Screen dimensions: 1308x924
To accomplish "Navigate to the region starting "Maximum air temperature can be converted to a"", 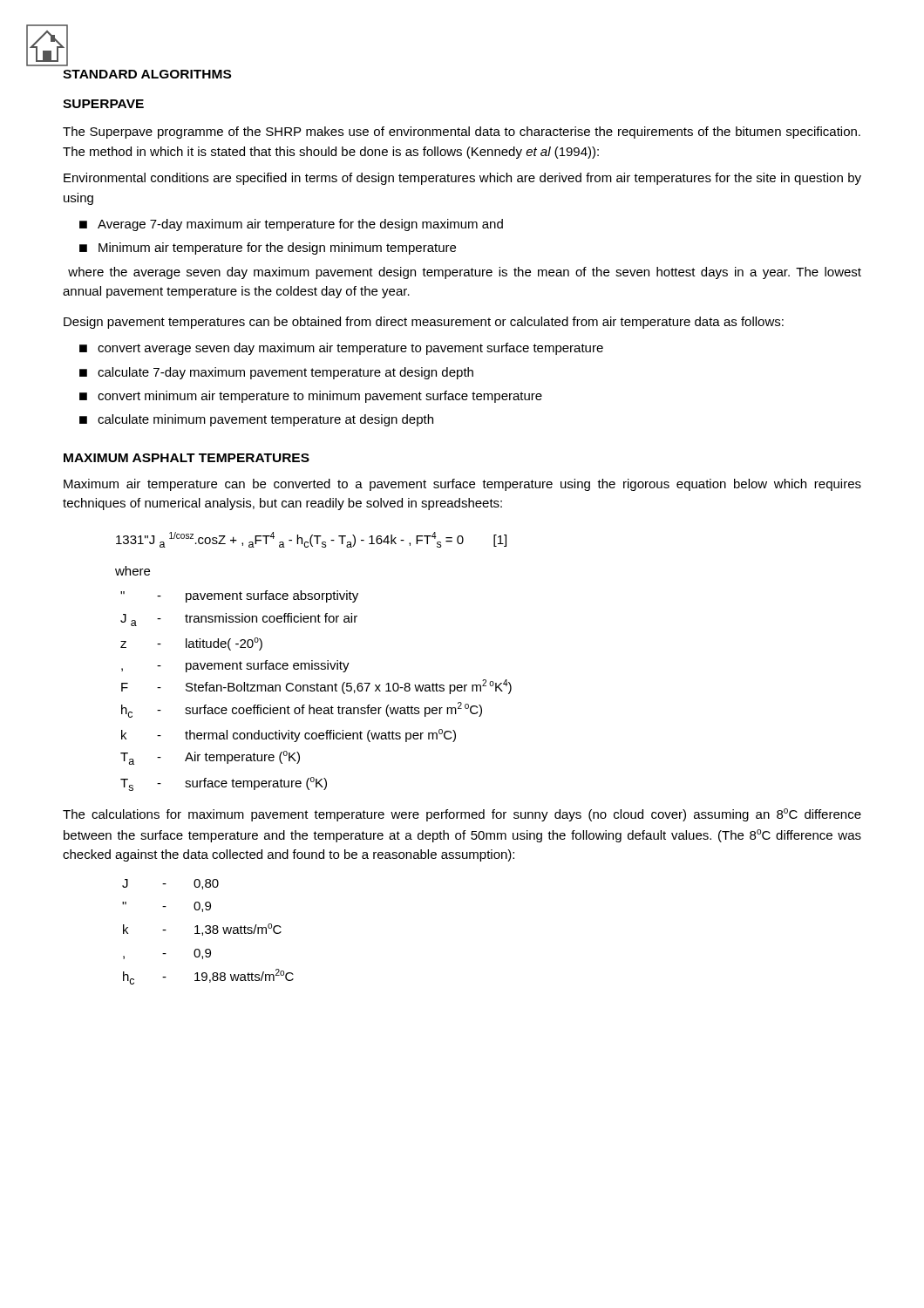I will click(462, 493).
